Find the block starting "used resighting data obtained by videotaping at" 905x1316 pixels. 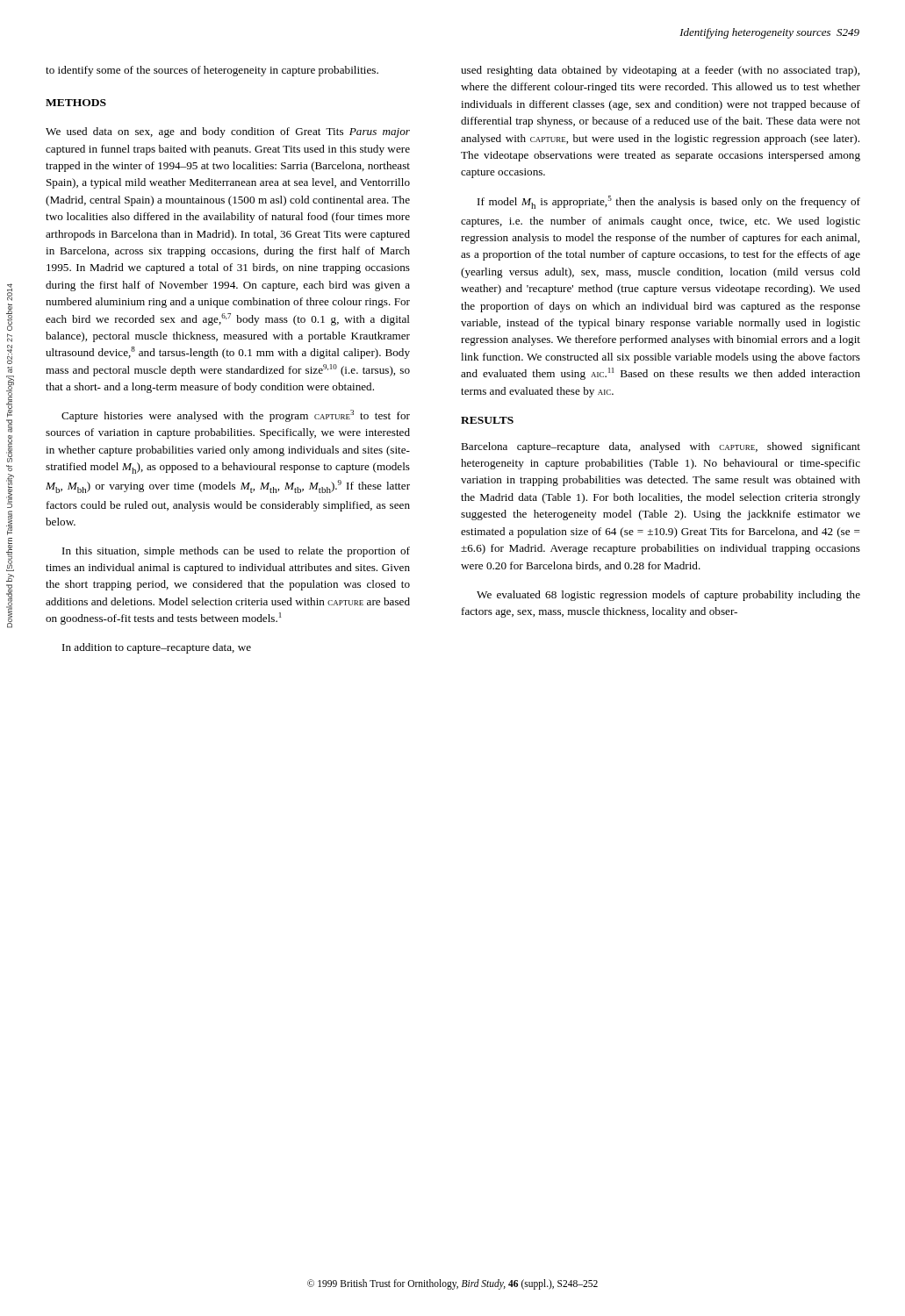tap(661, 121)
